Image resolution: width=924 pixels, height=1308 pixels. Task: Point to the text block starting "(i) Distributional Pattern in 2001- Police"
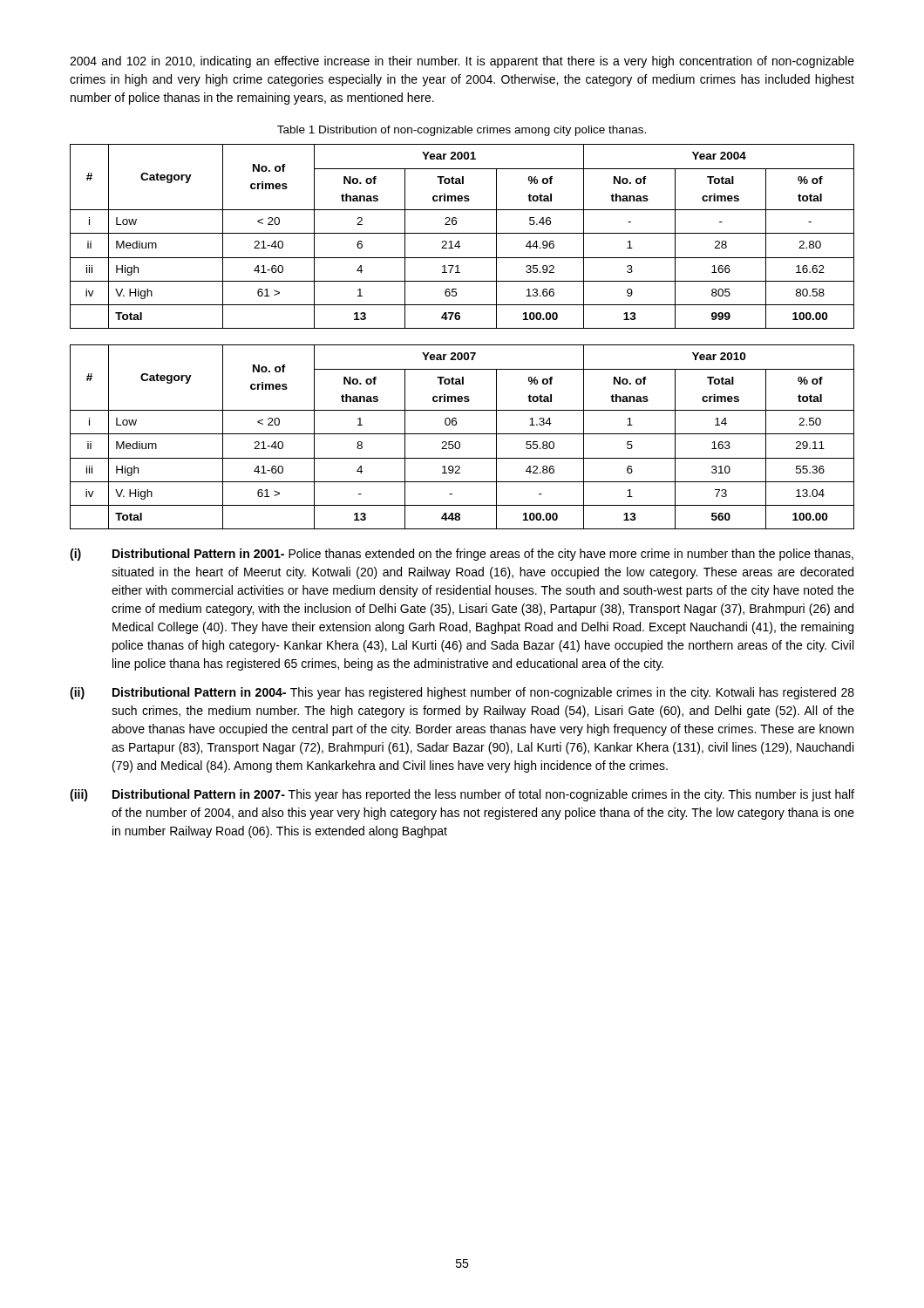pos(462,609)
